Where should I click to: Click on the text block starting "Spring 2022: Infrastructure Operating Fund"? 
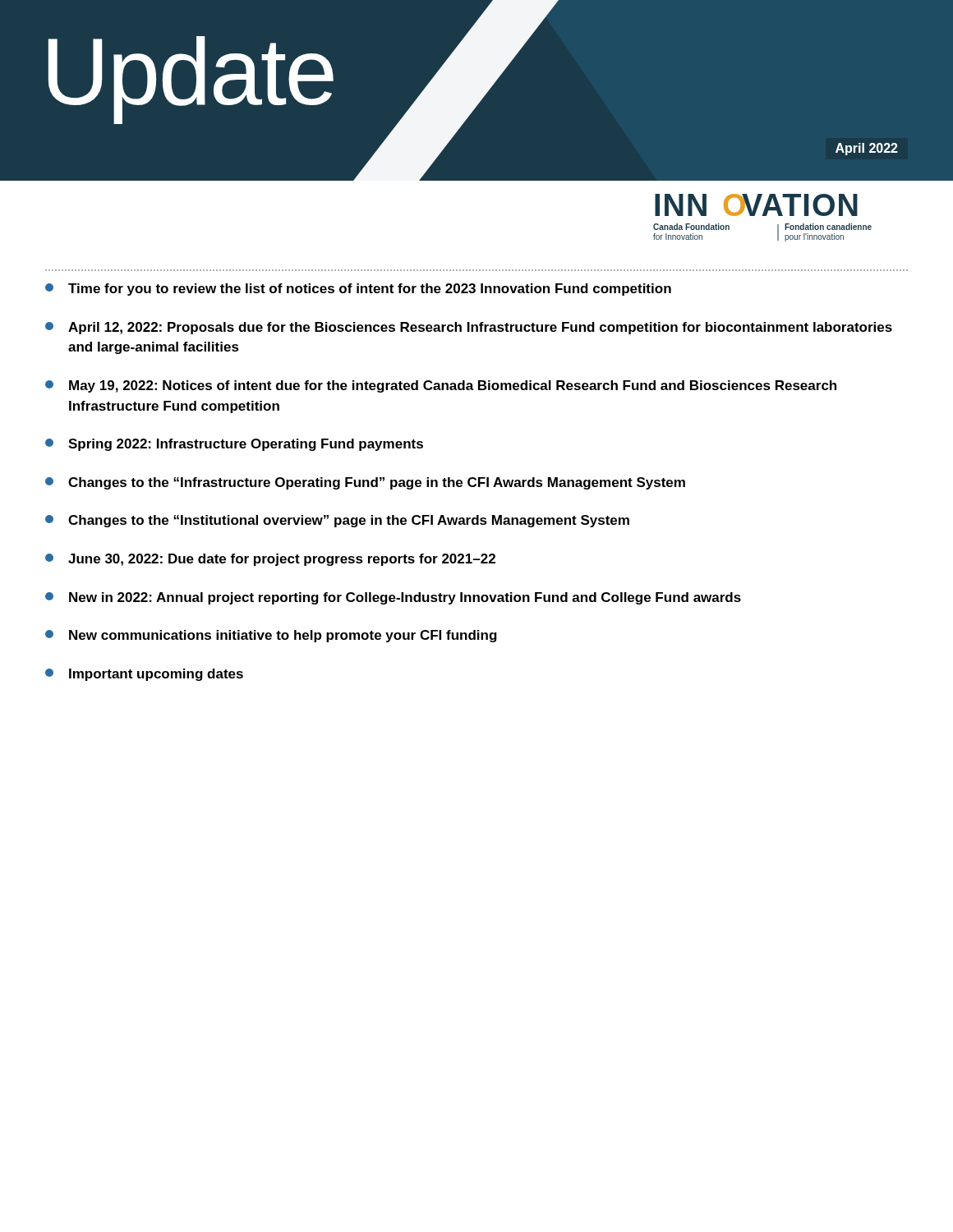[234, 445]
